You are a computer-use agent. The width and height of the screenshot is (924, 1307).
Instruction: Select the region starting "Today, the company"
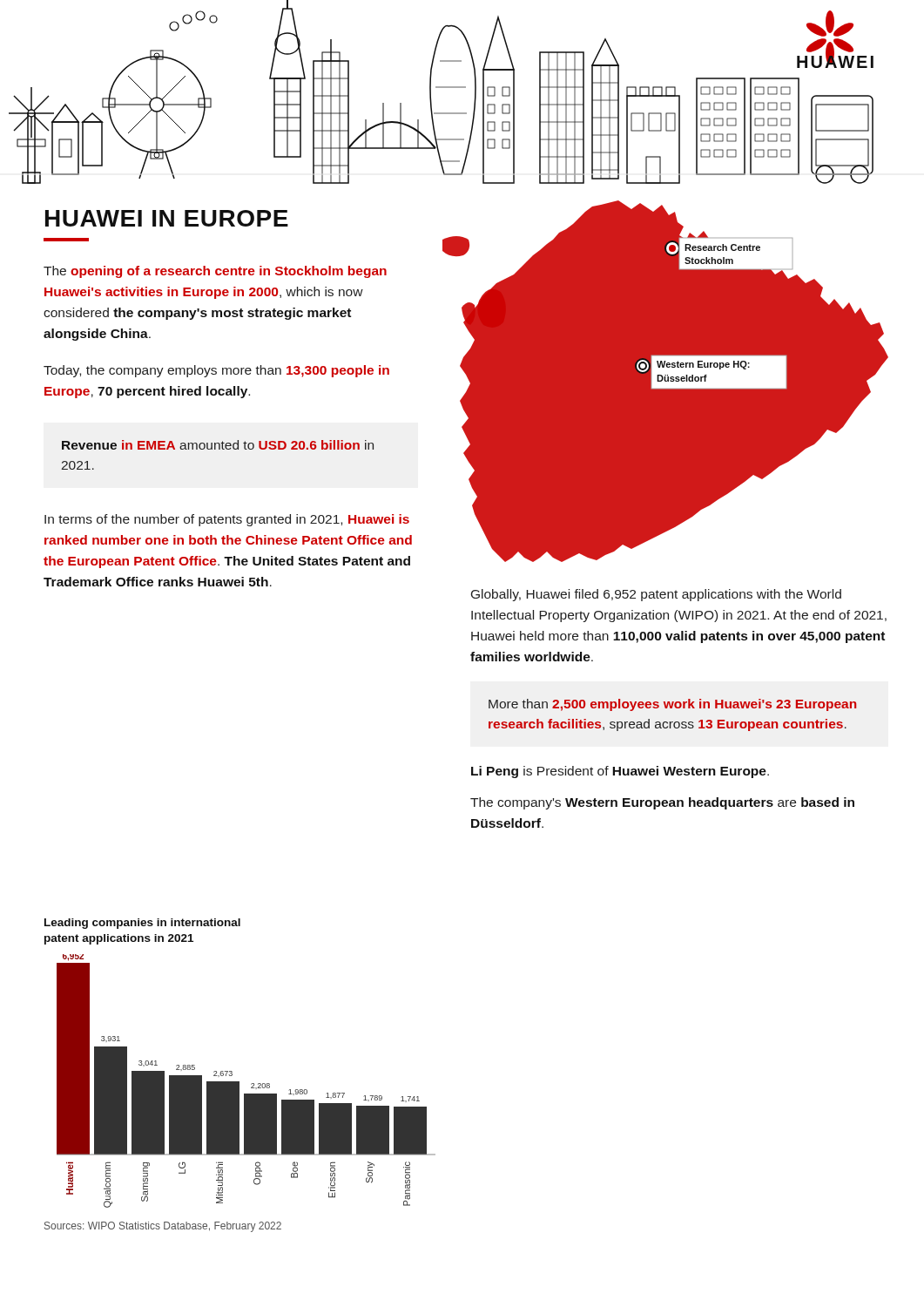point(217,380)
